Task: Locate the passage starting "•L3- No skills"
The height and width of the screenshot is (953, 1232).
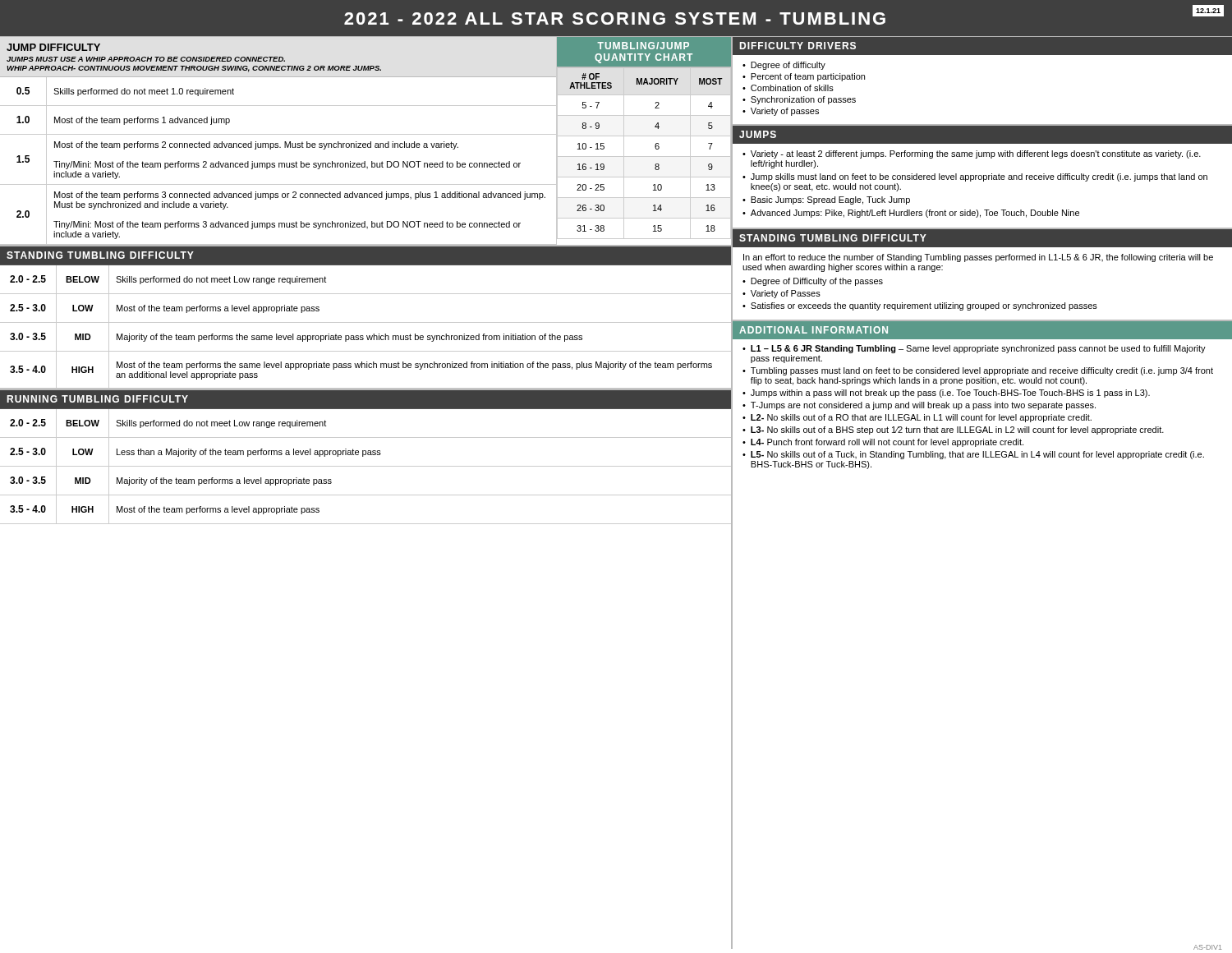Action: tap(953, 430)
